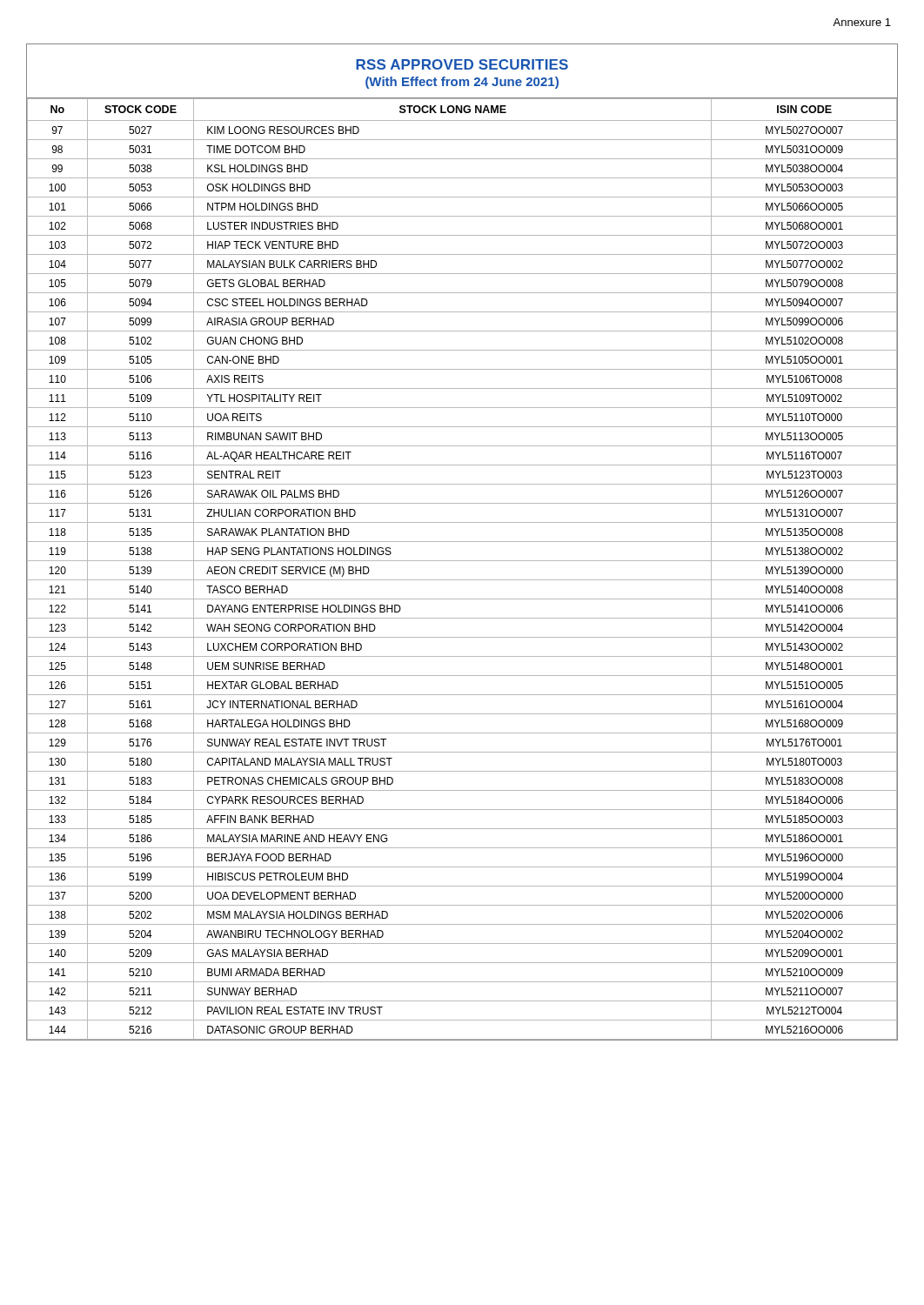Select the table that reads "WAH SEONG CORPORATION BHD"

click(x=462, y=569)
